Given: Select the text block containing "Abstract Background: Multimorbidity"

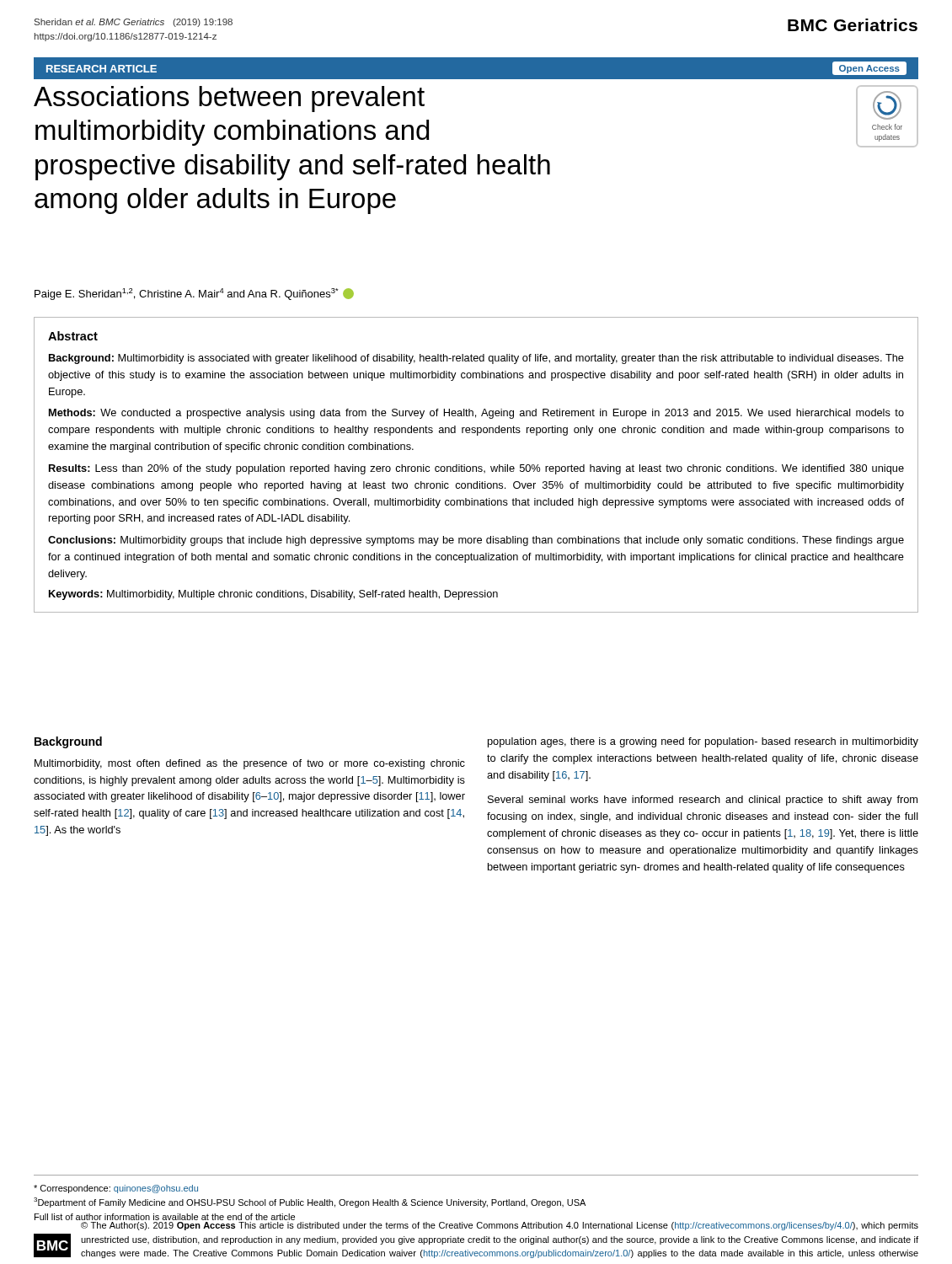Looking at the screenshot, I should [x=476, y=465].
